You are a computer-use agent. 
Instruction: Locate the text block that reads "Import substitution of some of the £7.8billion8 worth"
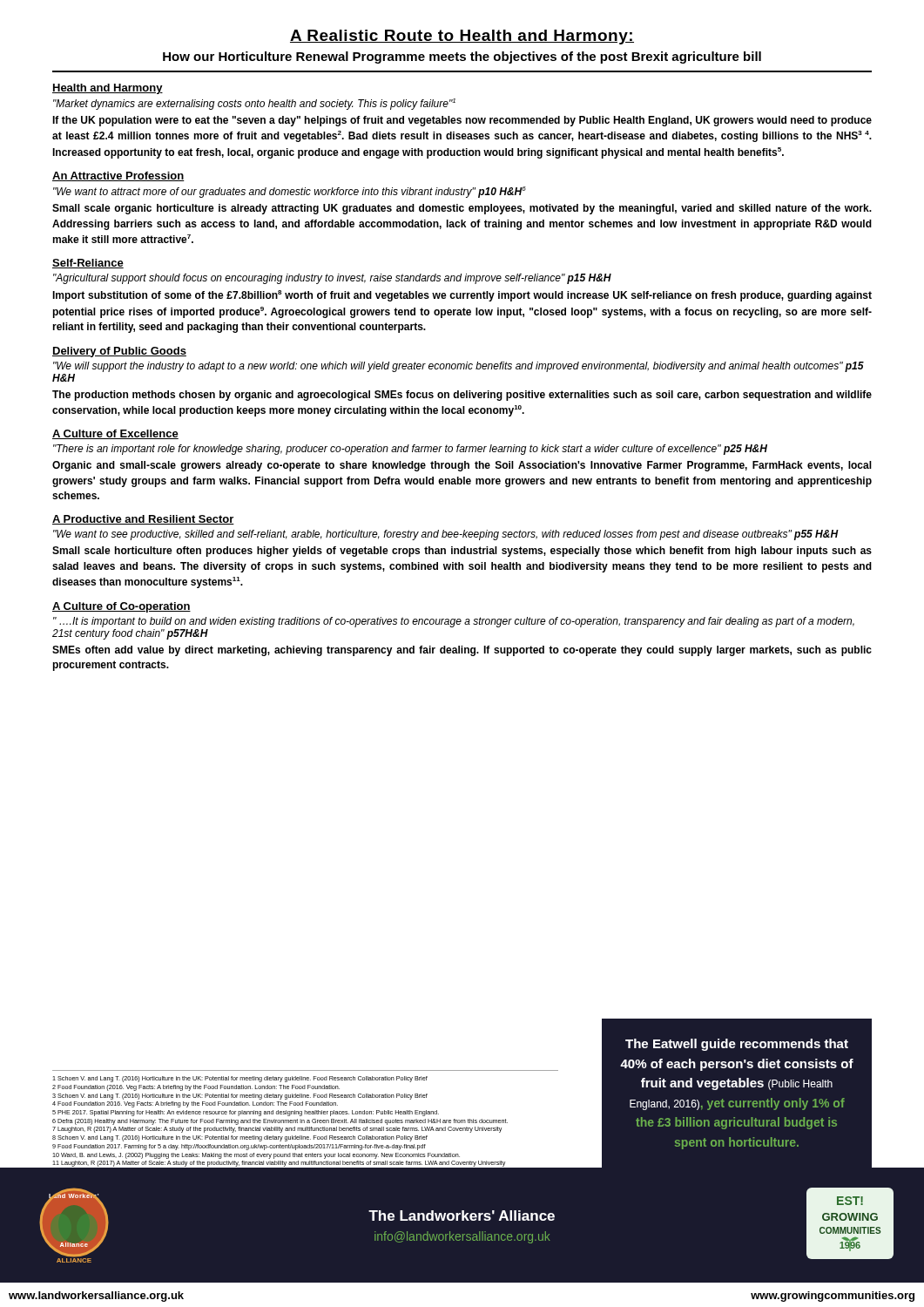click(x=462, y=311)
